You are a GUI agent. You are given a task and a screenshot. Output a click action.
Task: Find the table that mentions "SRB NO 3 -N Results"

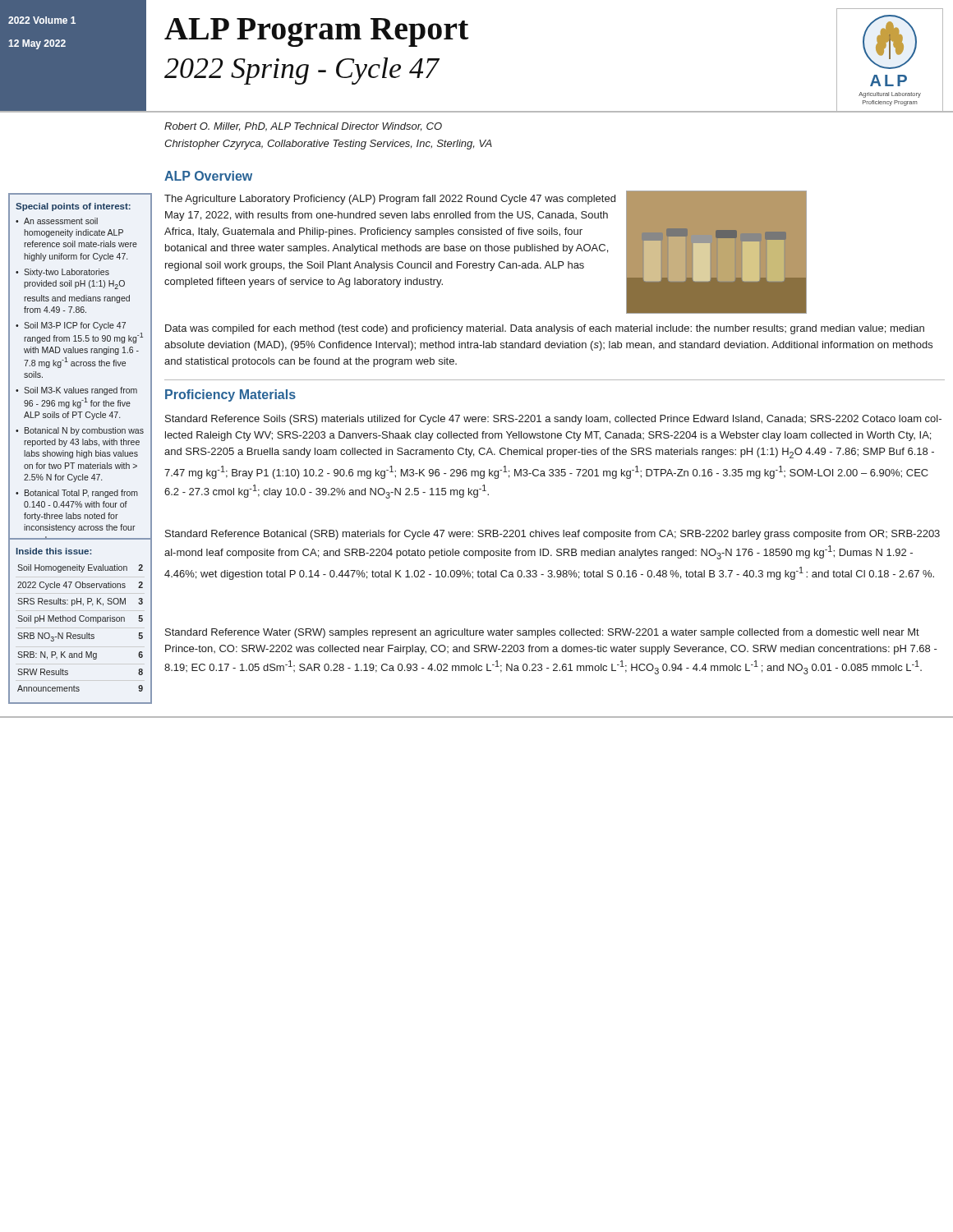pyautogui.click(x=80, y=629)
